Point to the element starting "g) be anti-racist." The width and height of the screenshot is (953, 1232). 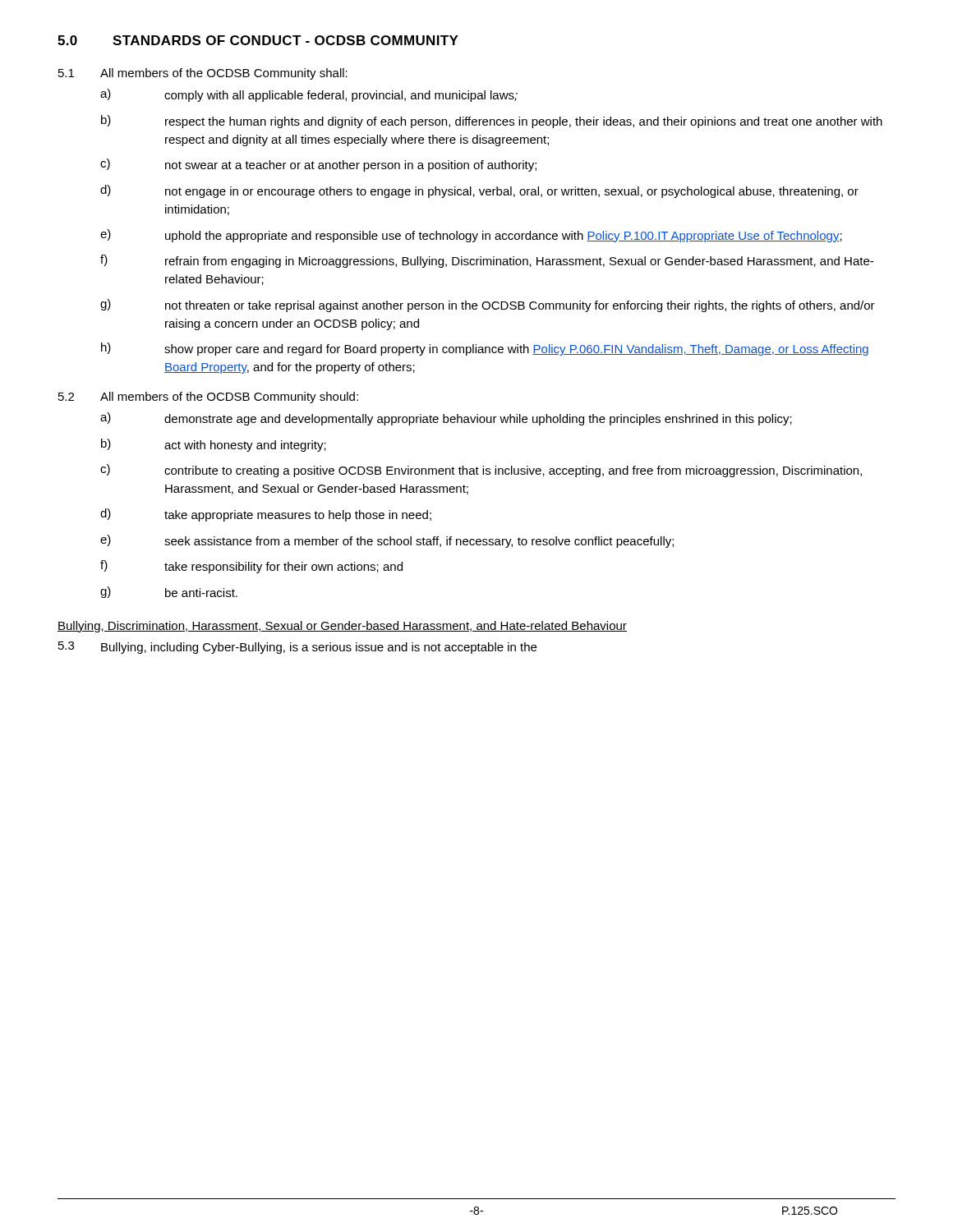(169, 592)
